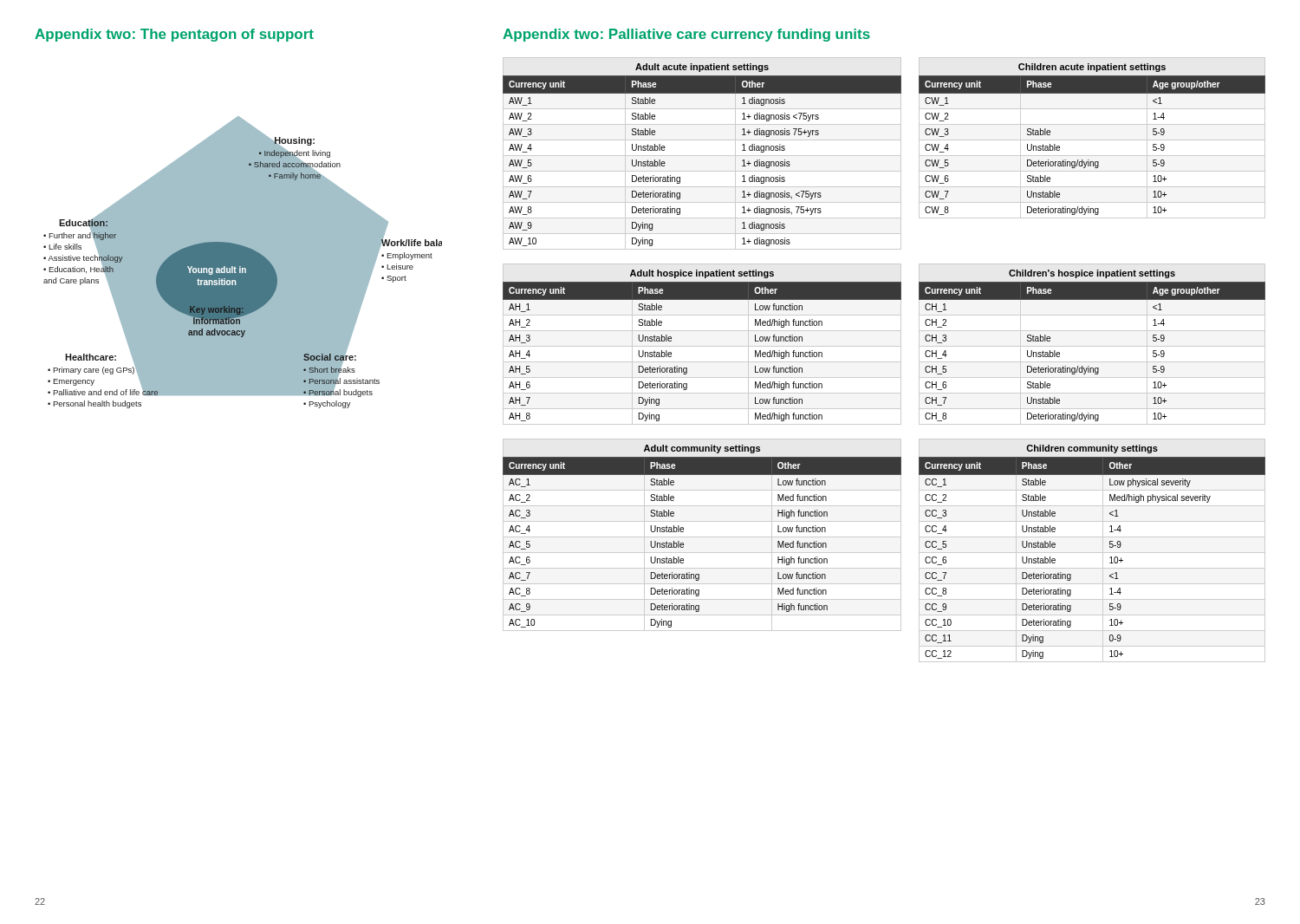Locate the section header that opens with "Appendix two: The pentagon"
The height and width of the screenshot is (924, 1300).
[174, 34]
